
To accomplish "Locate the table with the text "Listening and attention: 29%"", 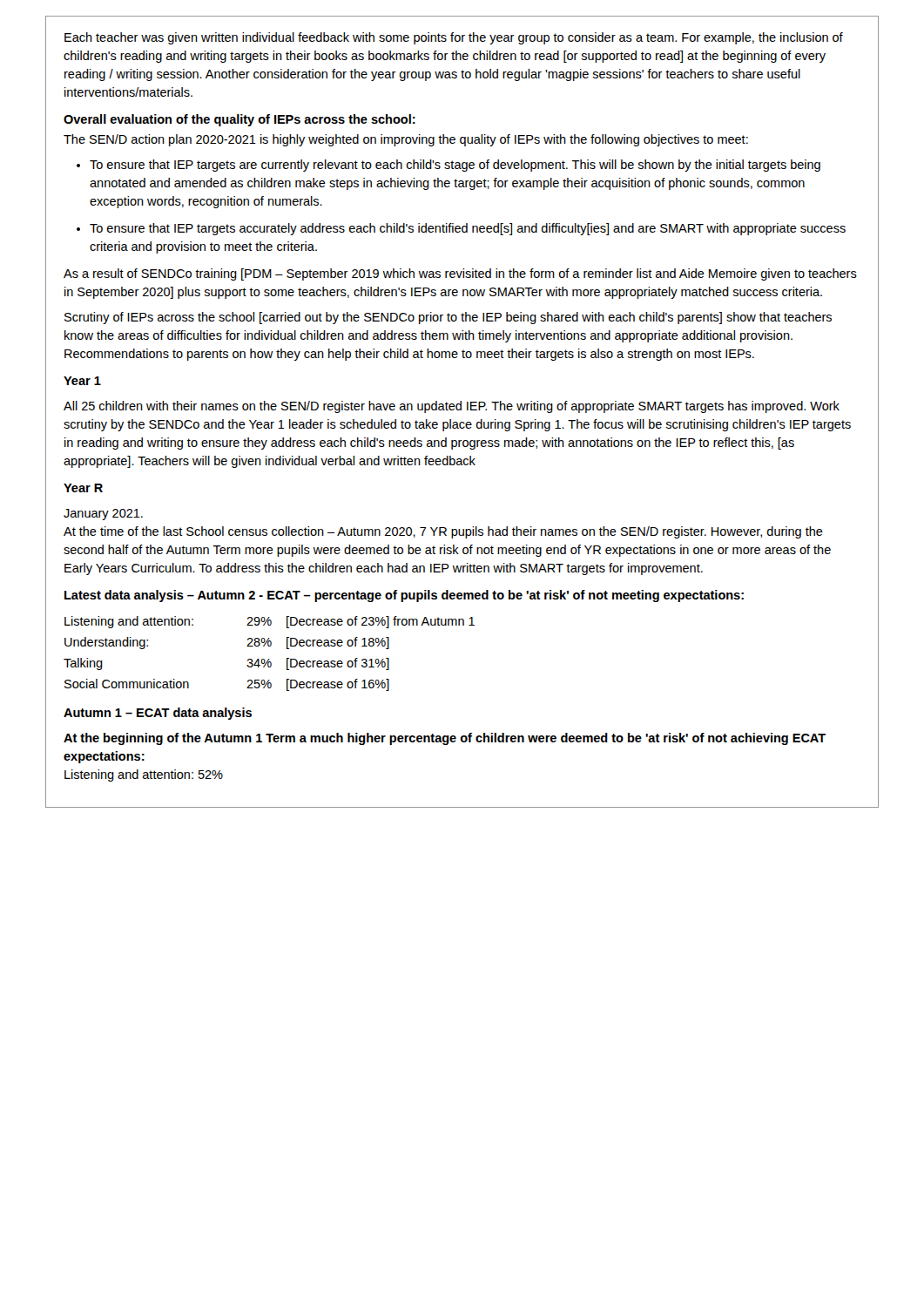I will (462, 654).
